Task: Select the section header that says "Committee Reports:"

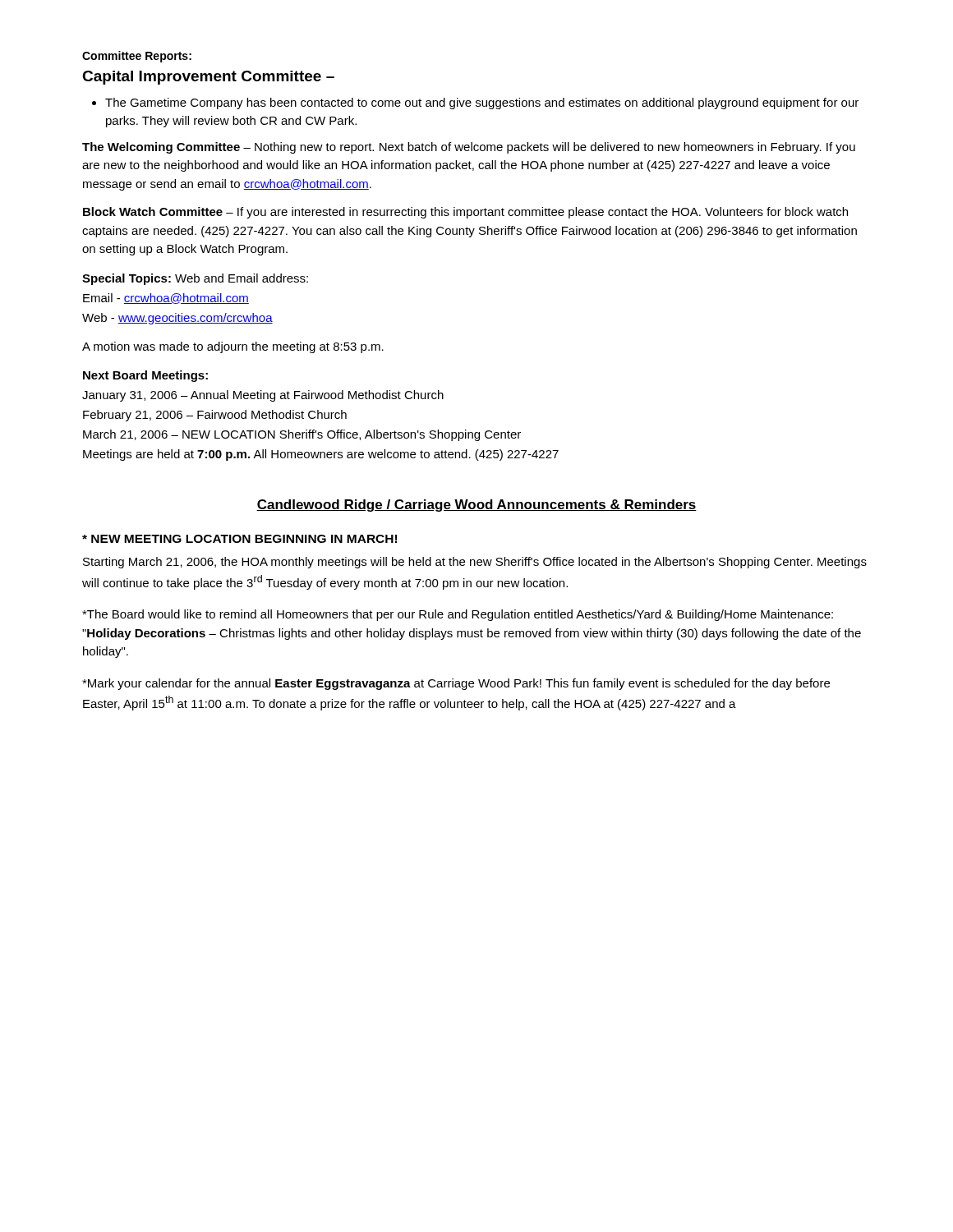Action: [x=137, y=56]
